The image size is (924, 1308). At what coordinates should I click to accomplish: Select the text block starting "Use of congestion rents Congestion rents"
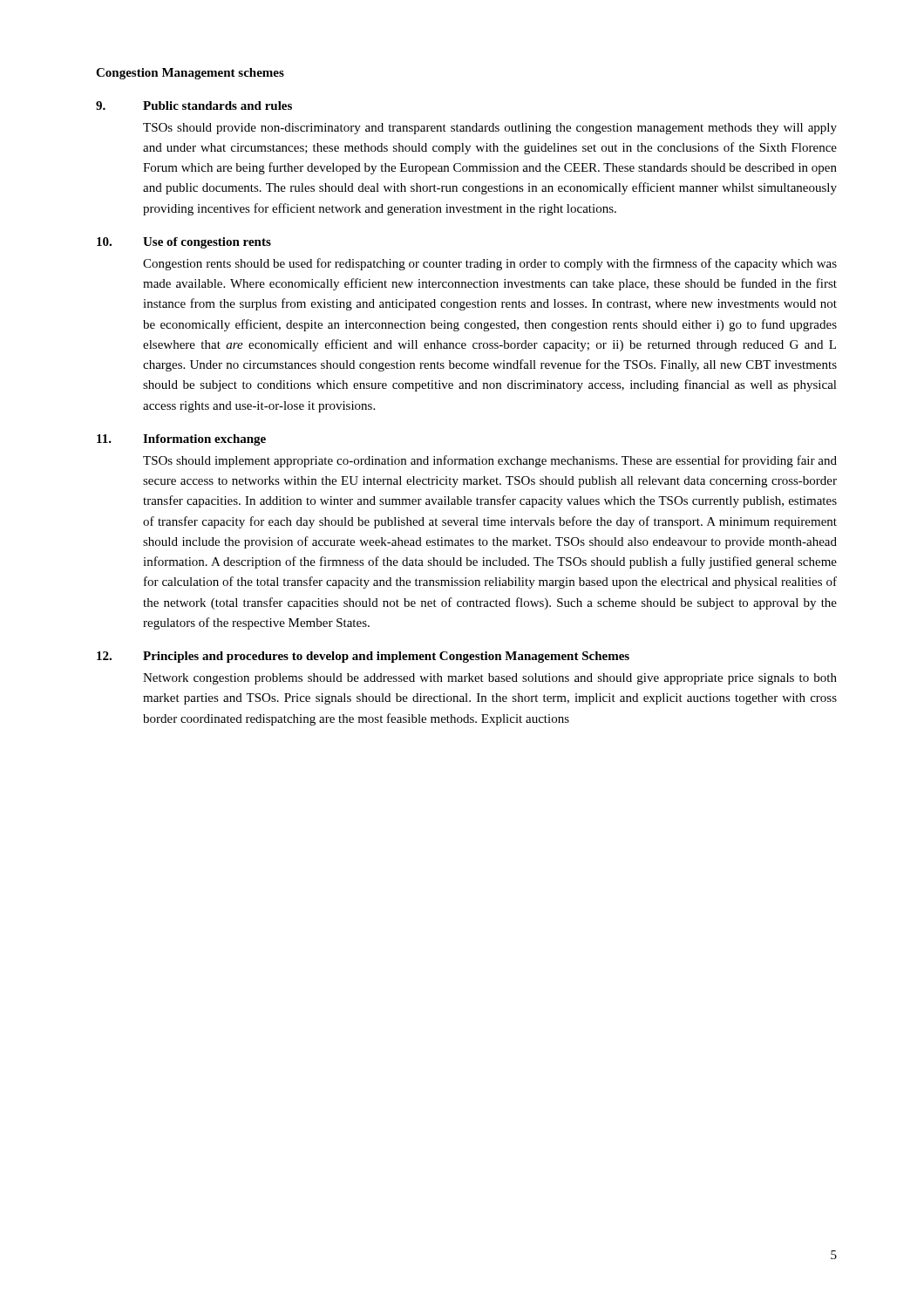click(466, 325)
